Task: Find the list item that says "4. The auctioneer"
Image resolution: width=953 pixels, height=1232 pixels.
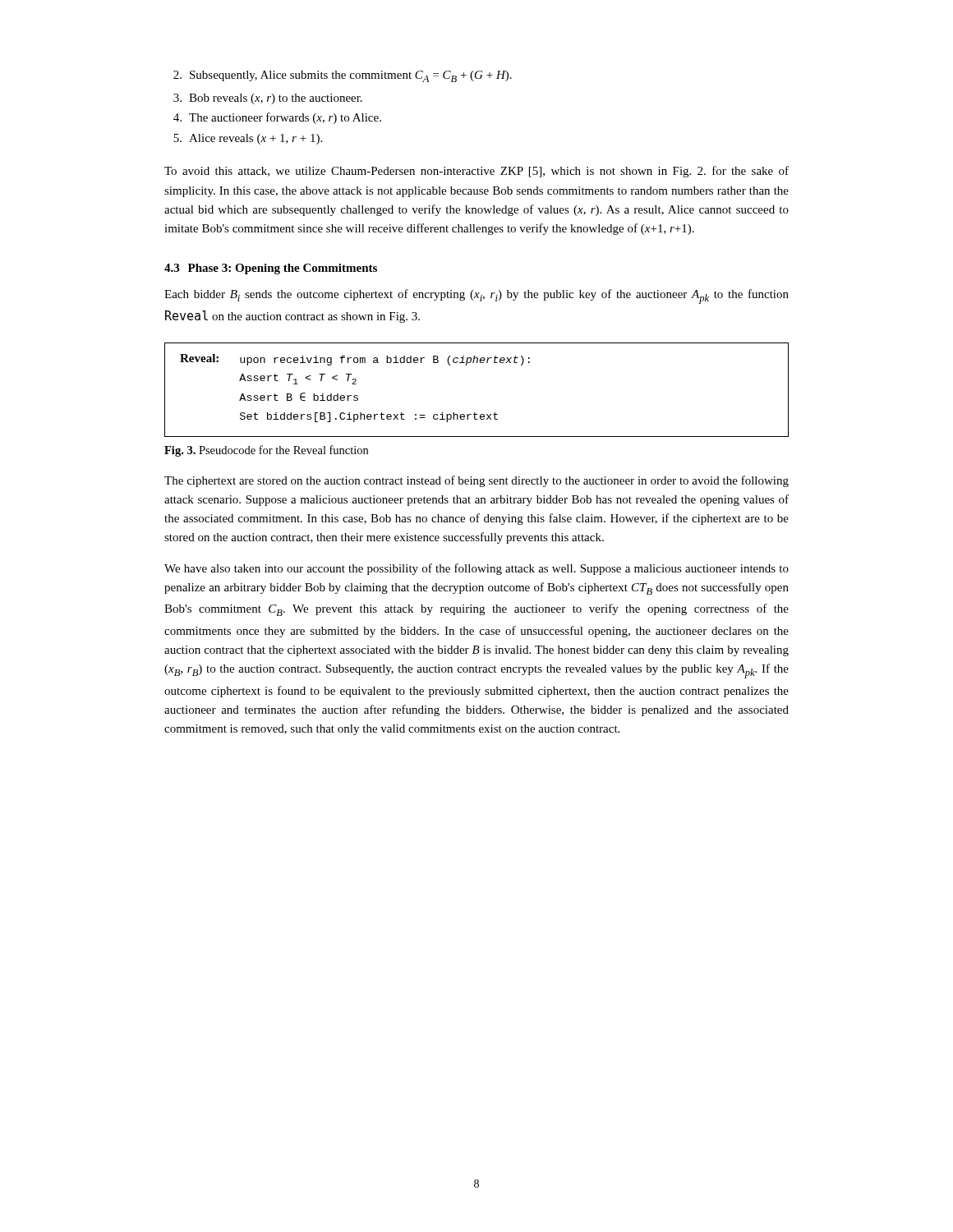Action: pos(273,118)
